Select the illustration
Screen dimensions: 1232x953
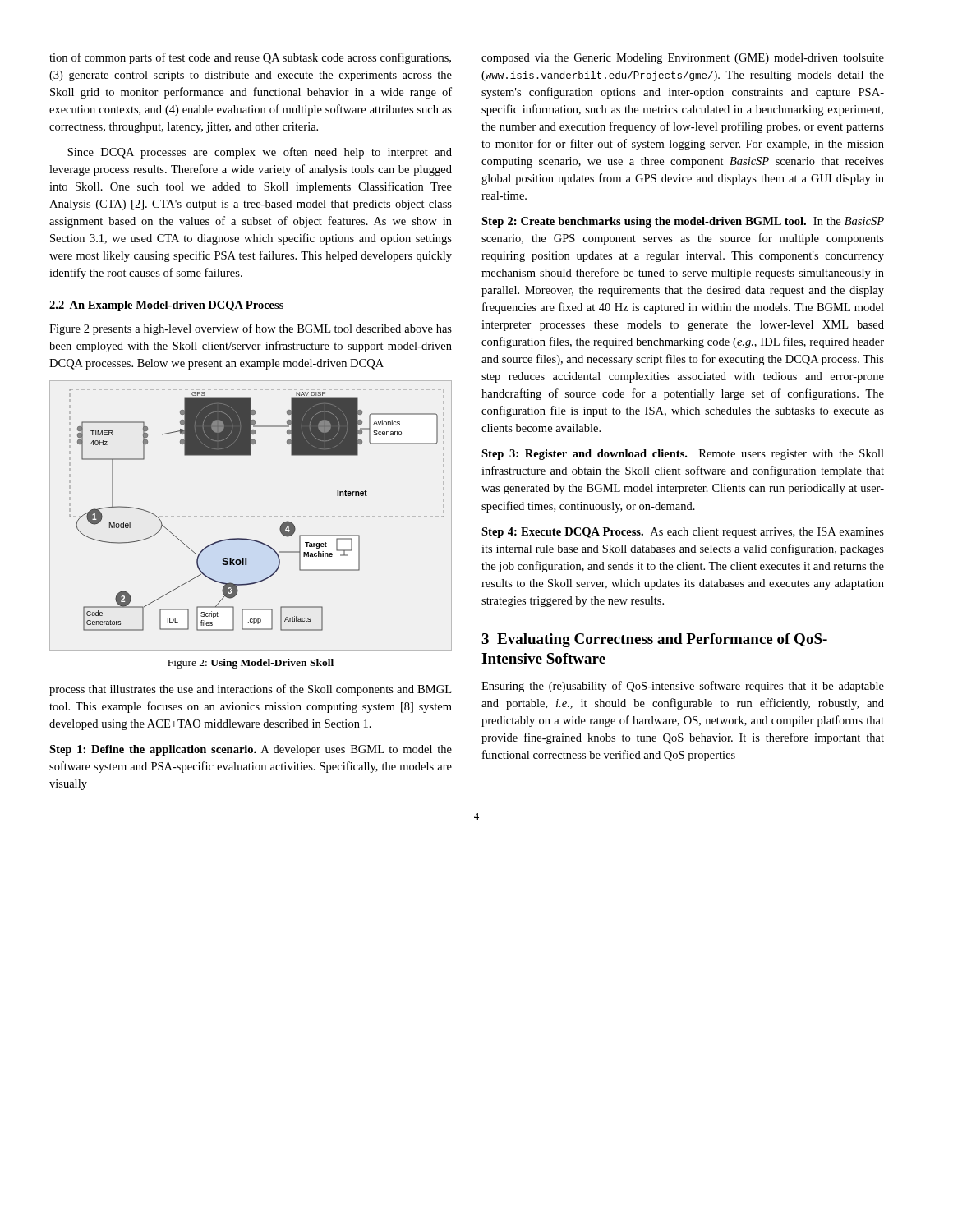point(251,516)
